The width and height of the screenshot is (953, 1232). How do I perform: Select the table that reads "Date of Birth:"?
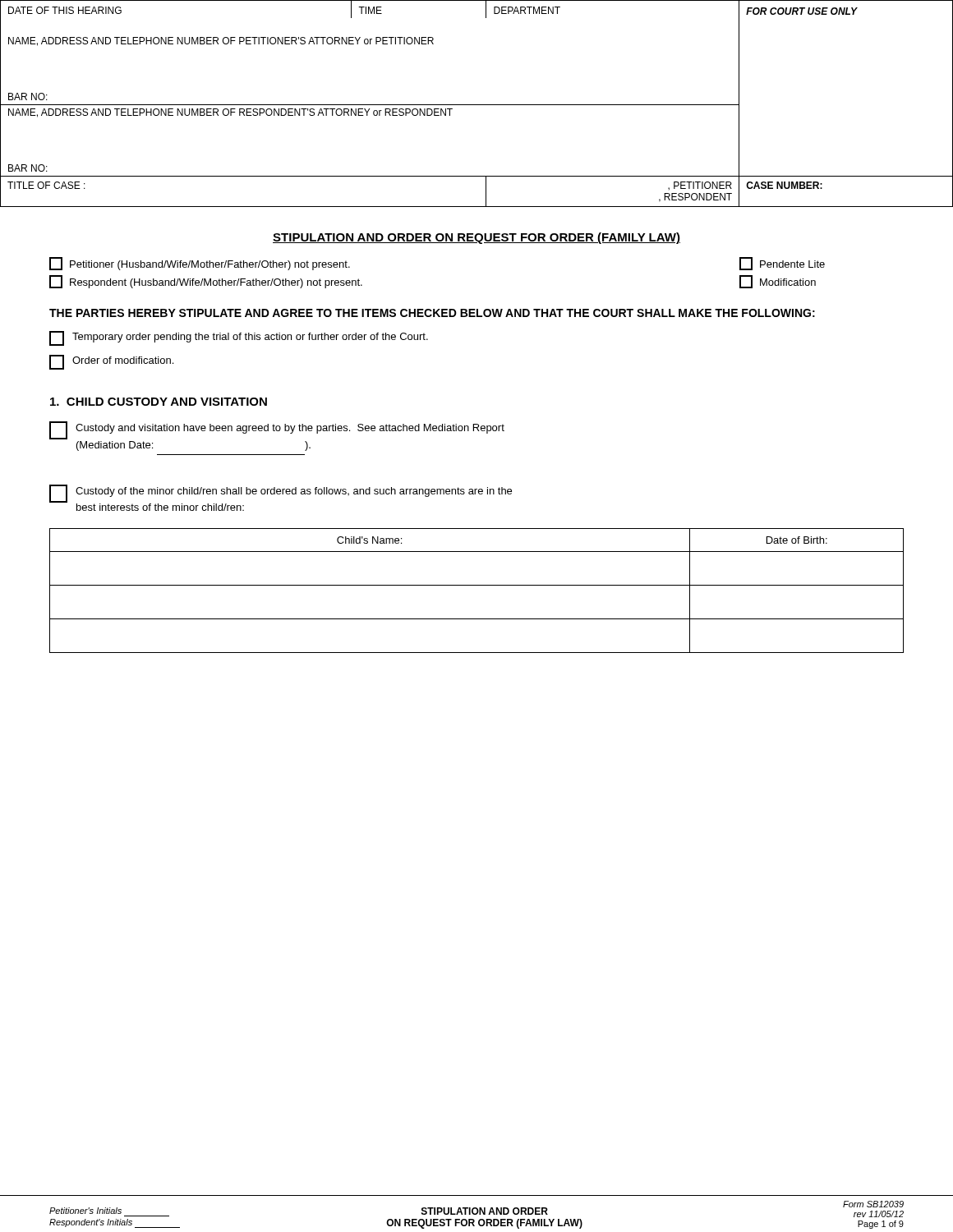pyautogui.click(x=476, y=591)
